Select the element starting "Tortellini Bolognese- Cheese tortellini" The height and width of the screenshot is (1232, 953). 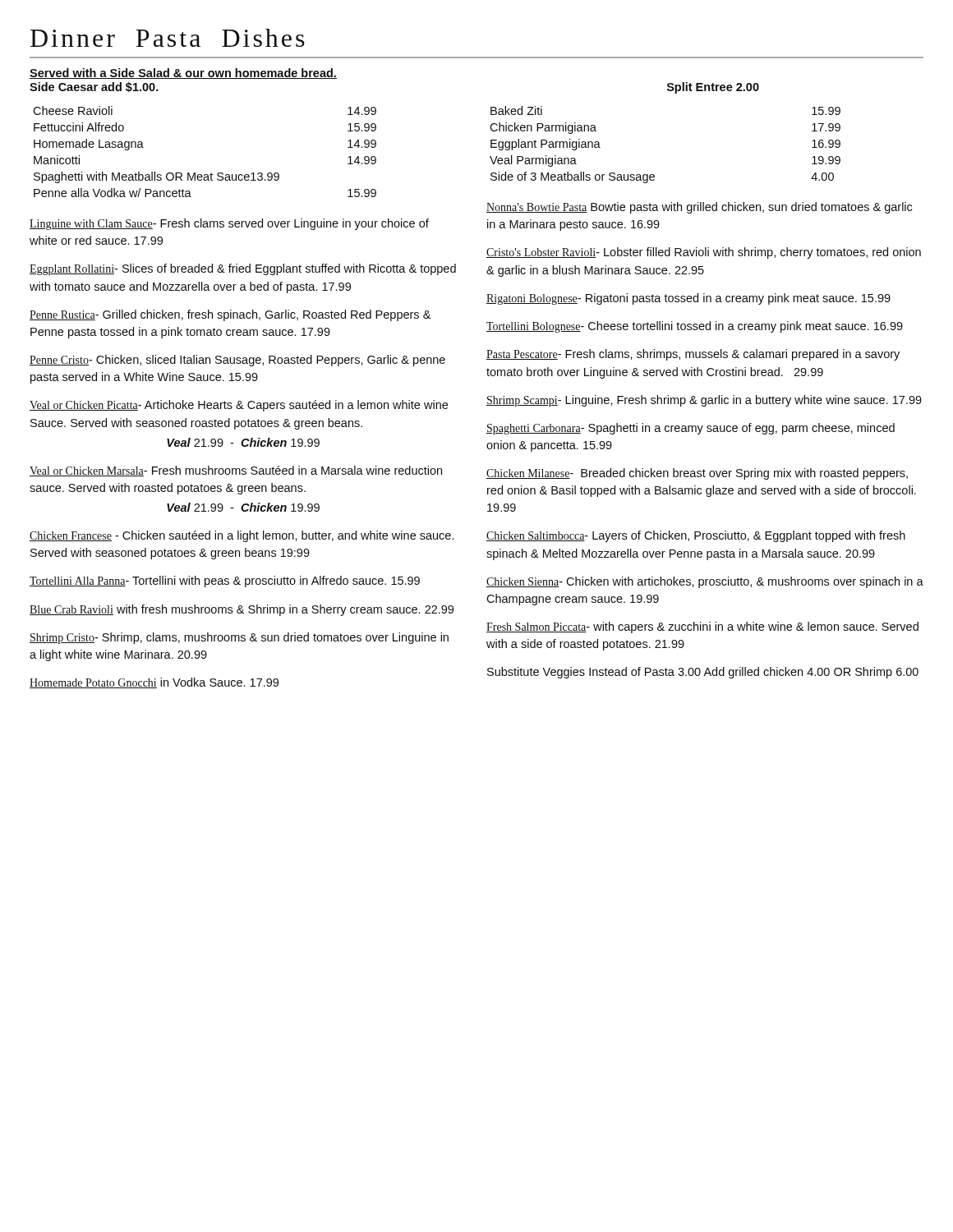coord(695,326)
